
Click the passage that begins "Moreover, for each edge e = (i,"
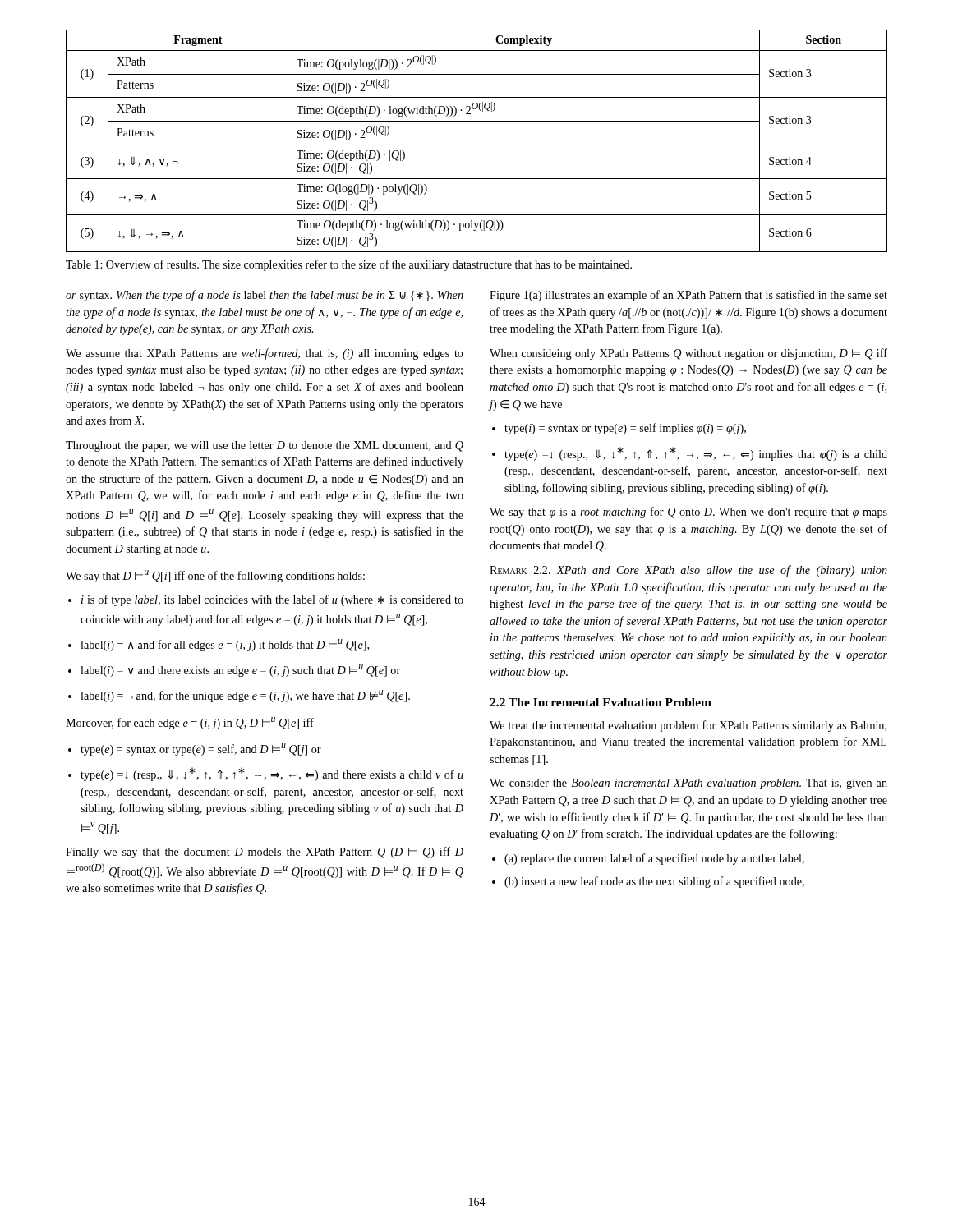coord(265,722)
